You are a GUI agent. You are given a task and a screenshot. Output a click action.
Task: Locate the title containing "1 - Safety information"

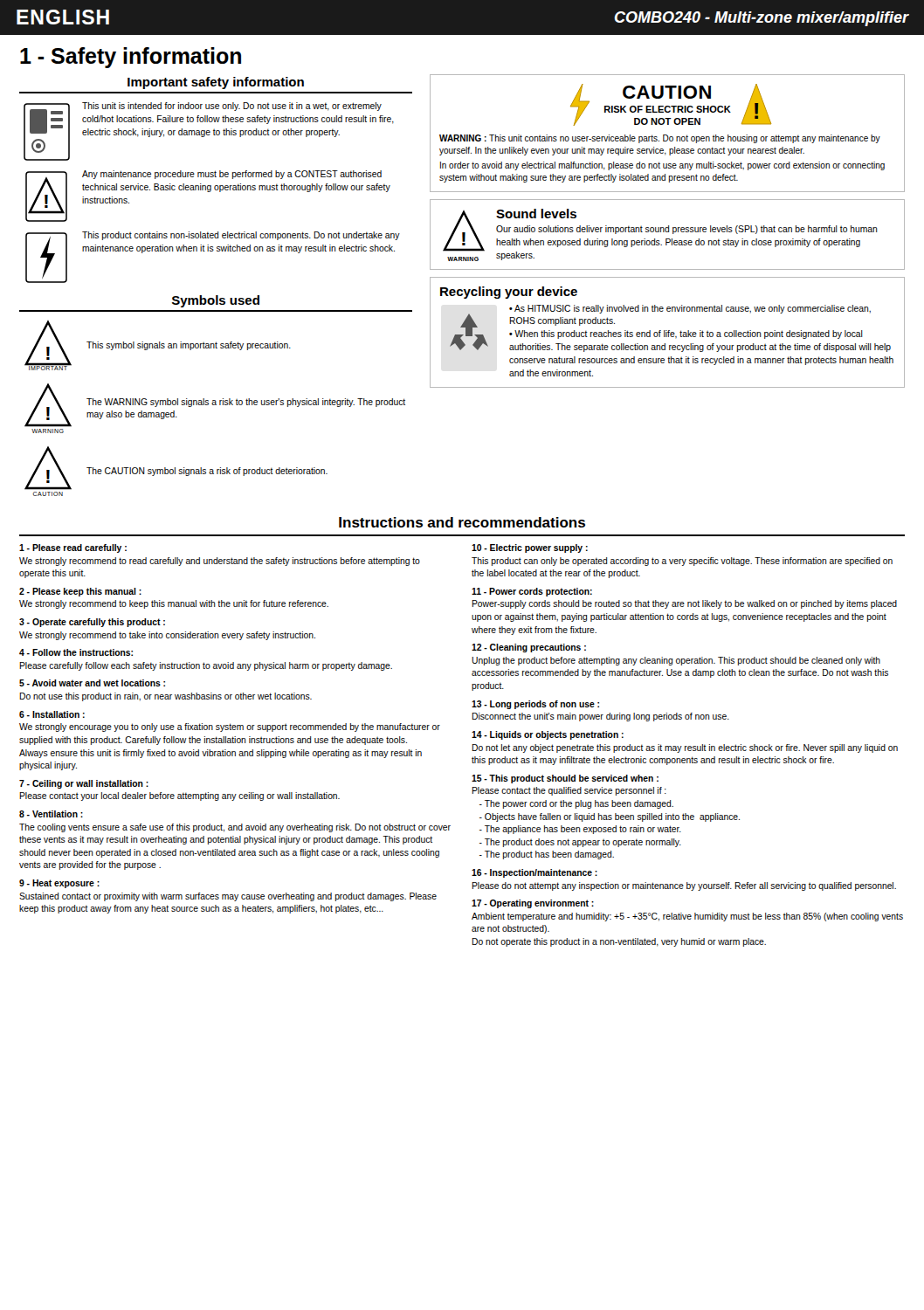(x=131, y=56)
